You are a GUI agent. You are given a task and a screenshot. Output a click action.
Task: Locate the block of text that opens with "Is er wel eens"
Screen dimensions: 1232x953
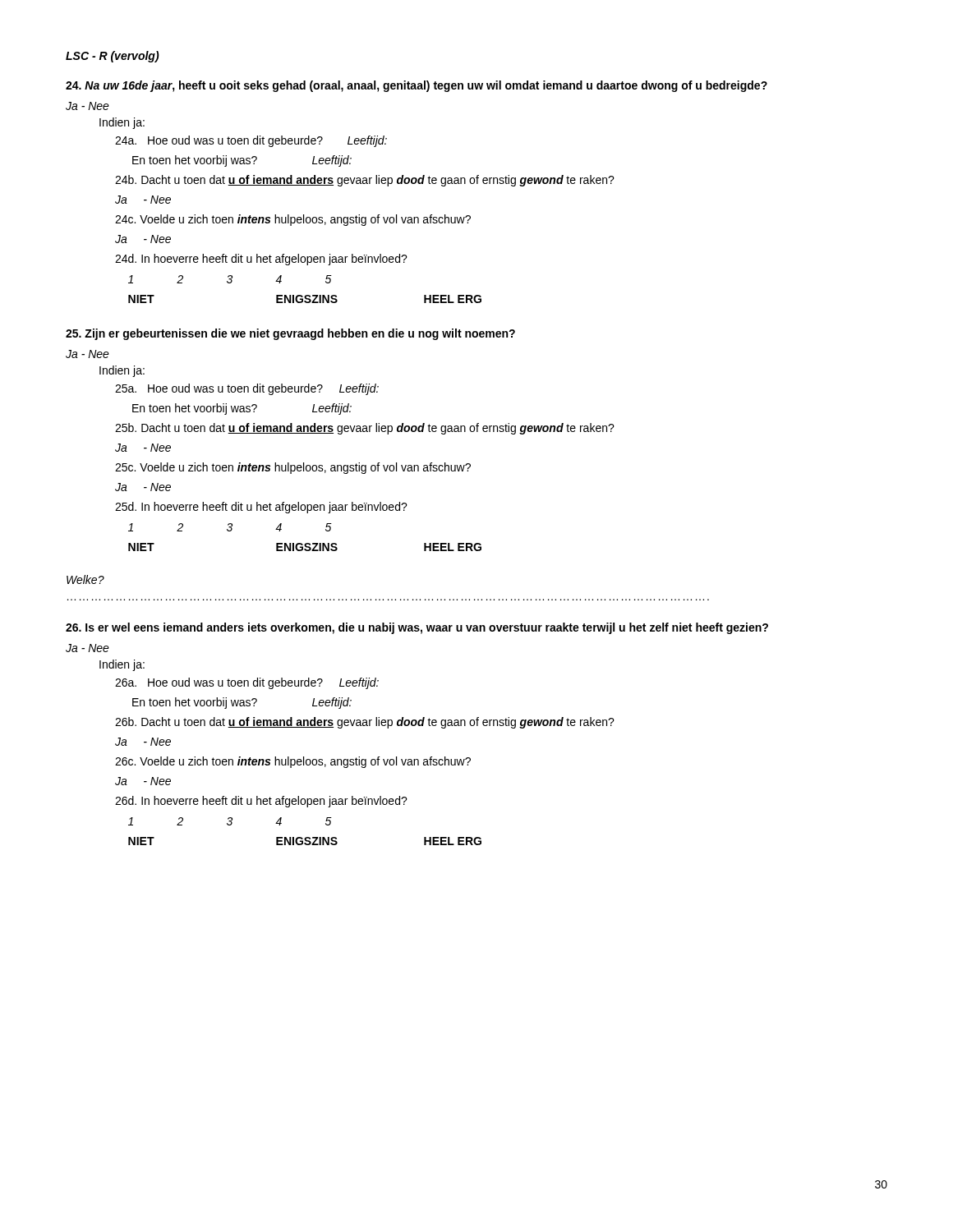tap(476, 735)
